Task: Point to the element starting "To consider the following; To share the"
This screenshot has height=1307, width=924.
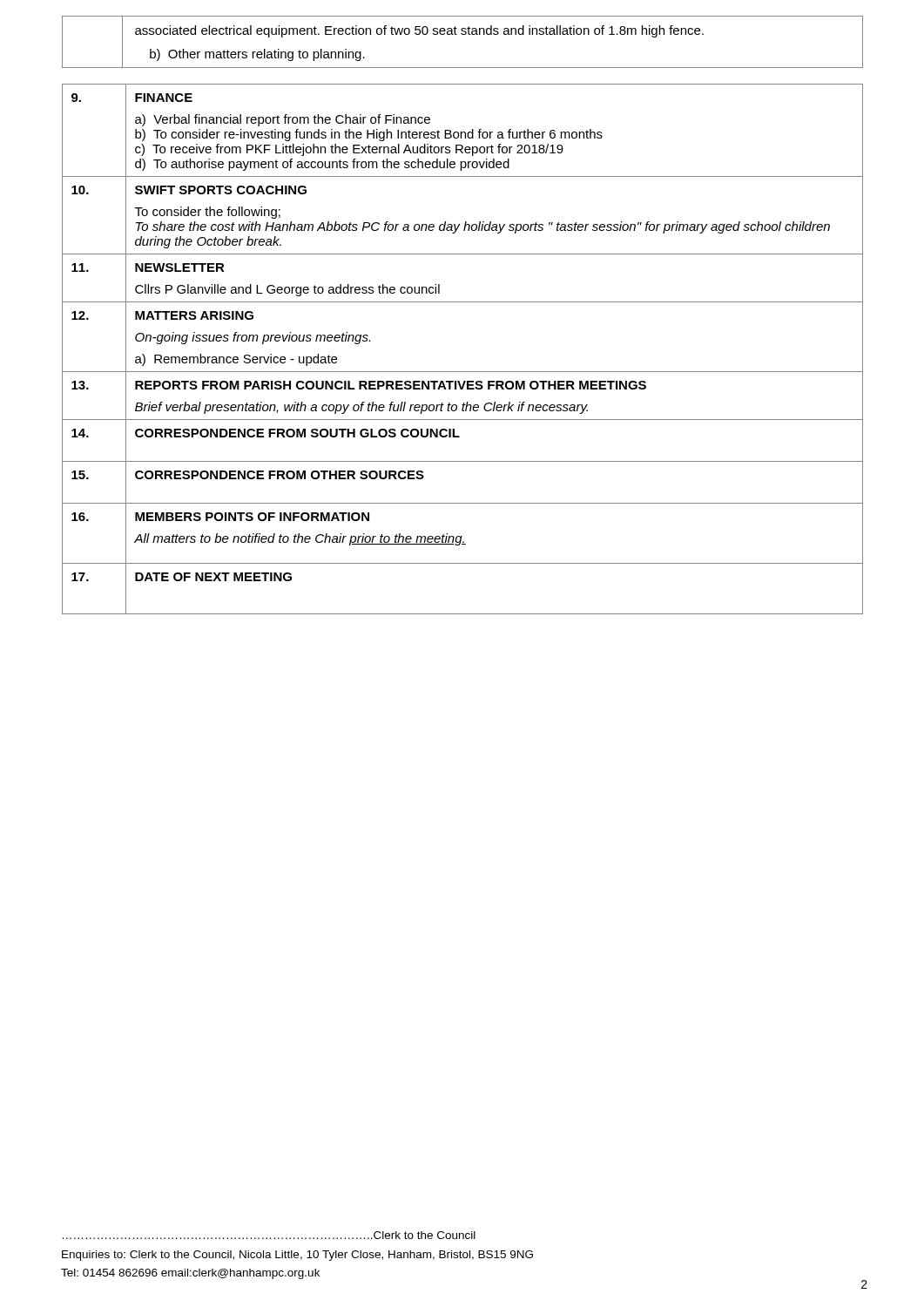Action: pyautogui.click(x=483, y=226)
